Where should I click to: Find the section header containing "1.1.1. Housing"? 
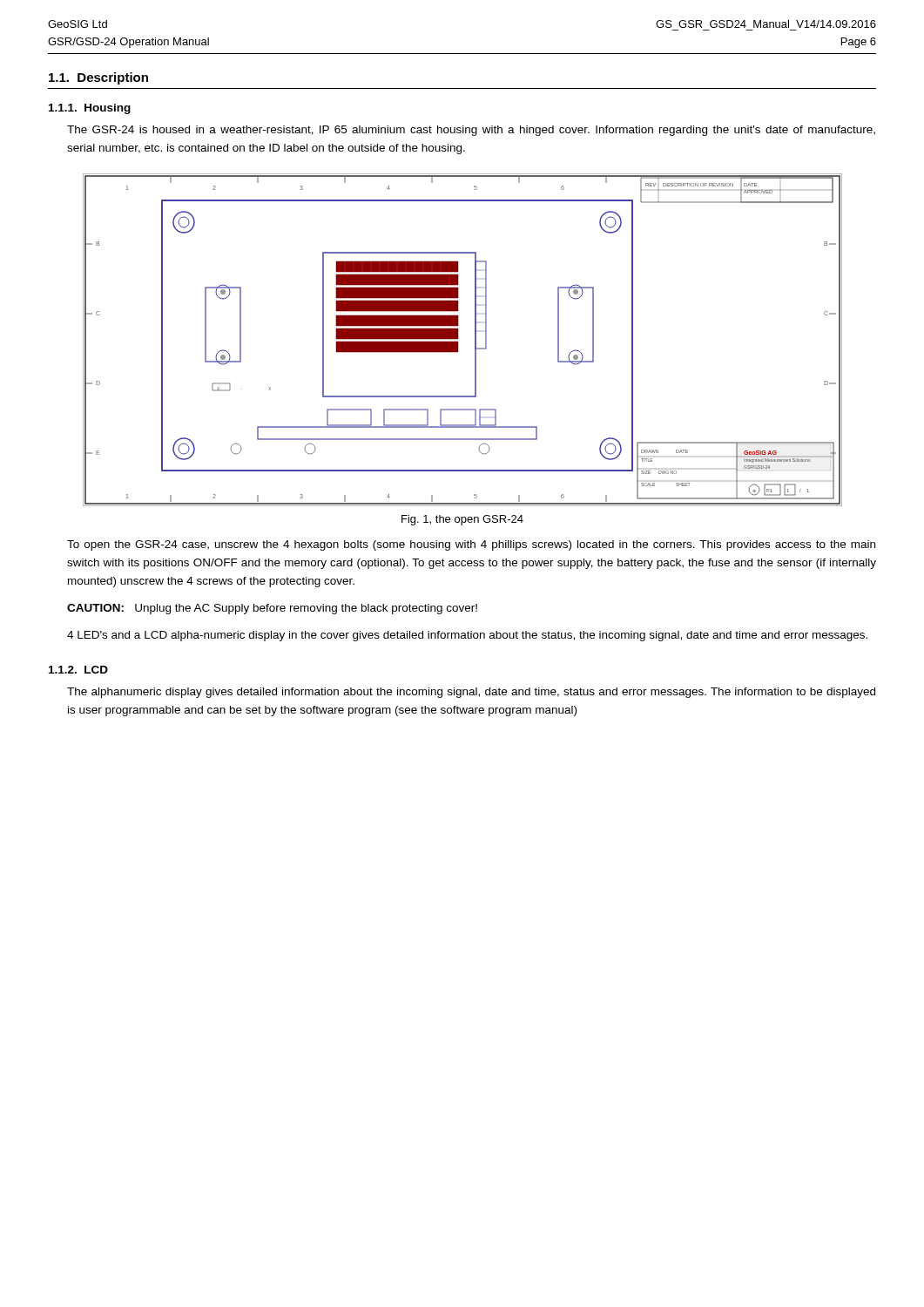(89, 108)
